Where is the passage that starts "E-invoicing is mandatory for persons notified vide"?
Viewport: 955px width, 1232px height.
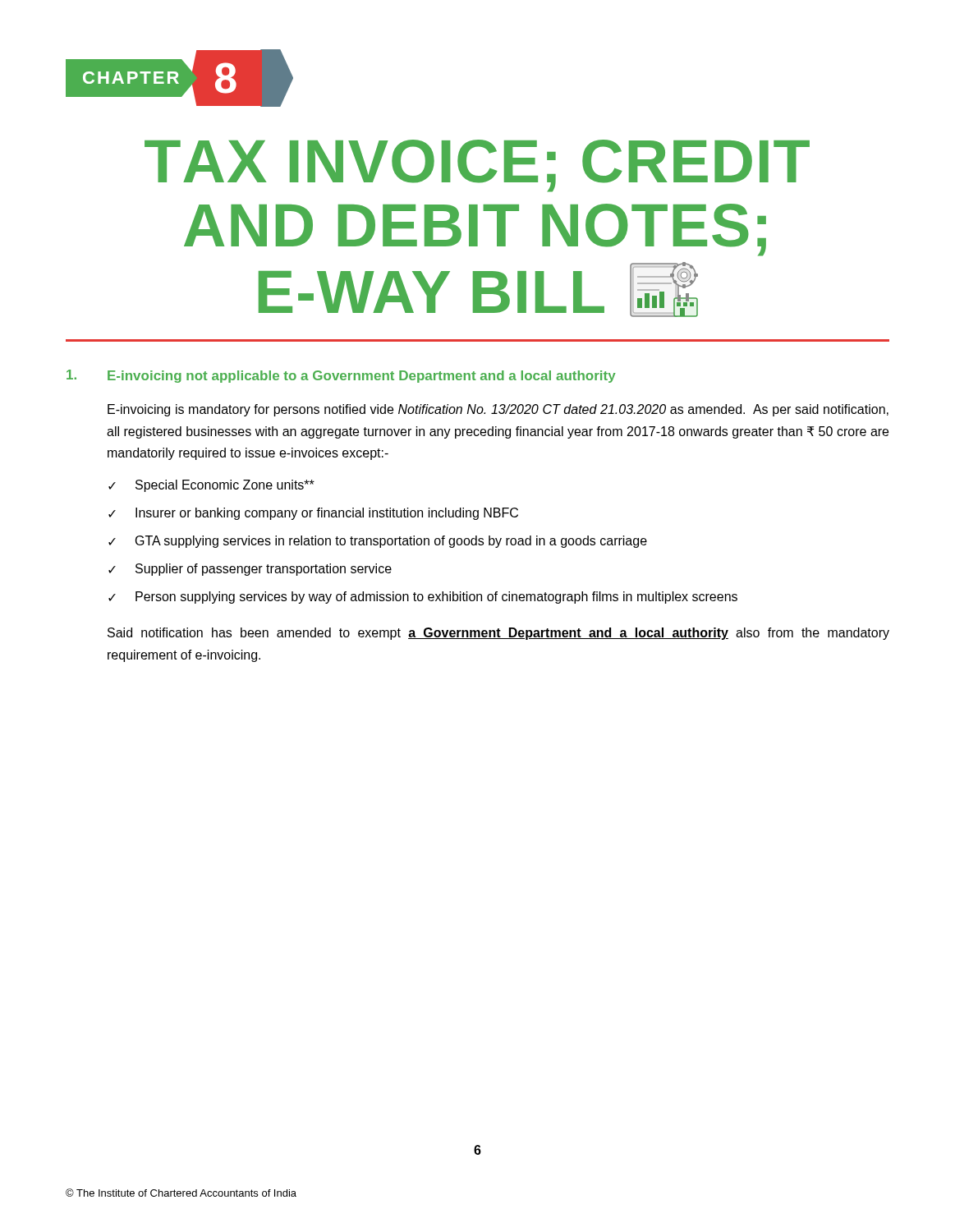[498, 431]
